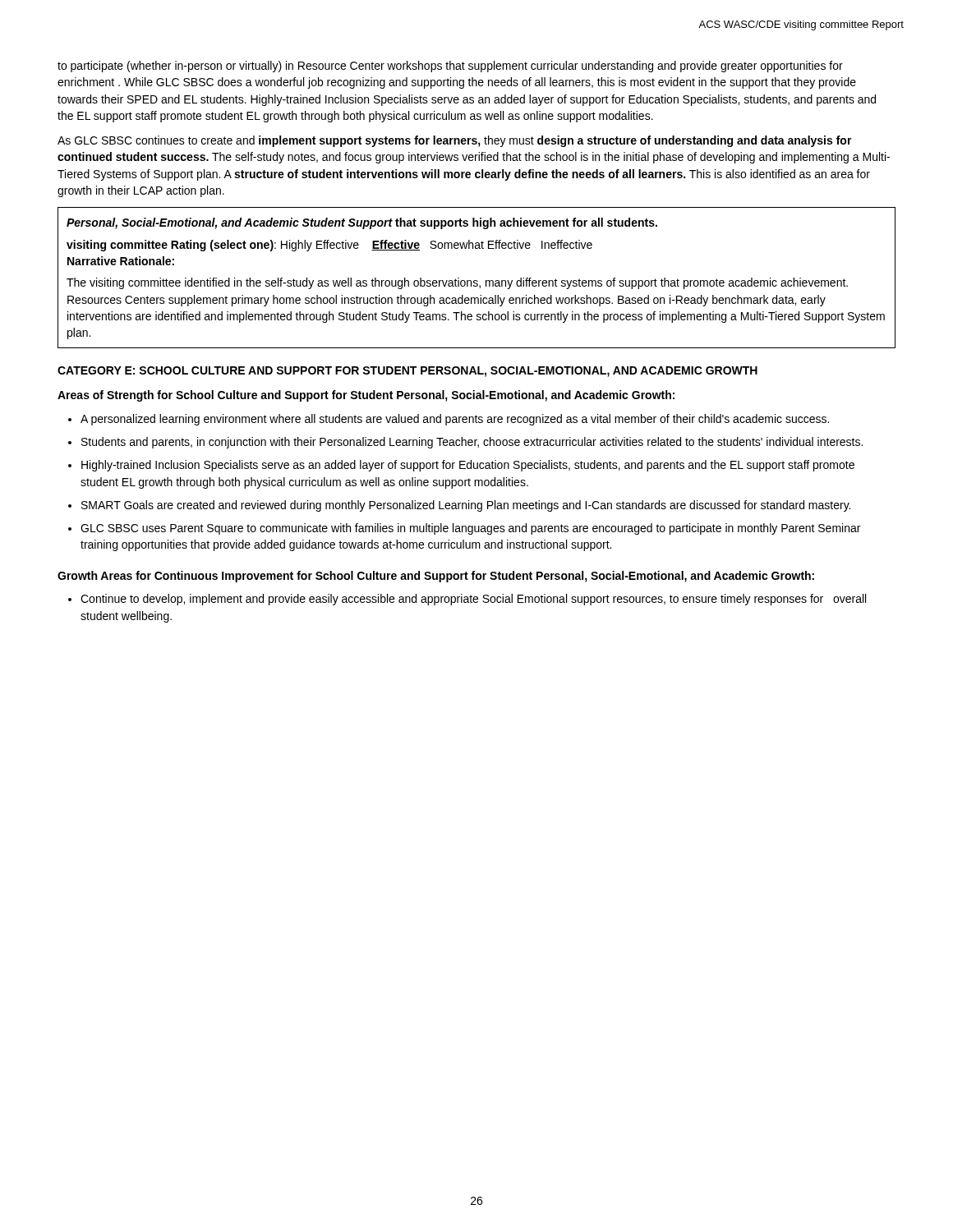Find the list item with the text "SMART Goals are created and reviewed during monthly"
The width and height of the screenshot is (953, 1232).
(x=466, y=505)
